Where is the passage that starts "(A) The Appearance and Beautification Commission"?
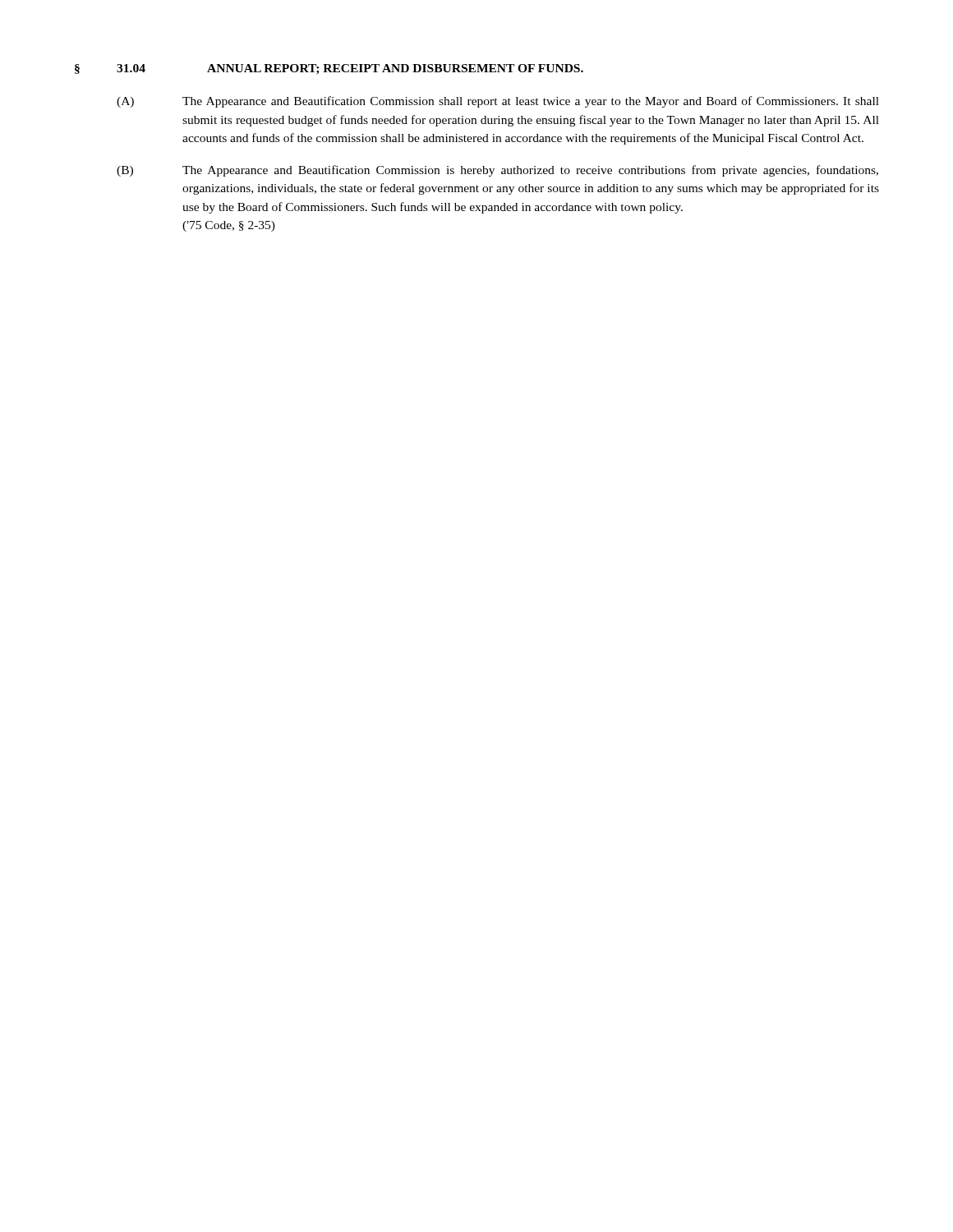 476,120
